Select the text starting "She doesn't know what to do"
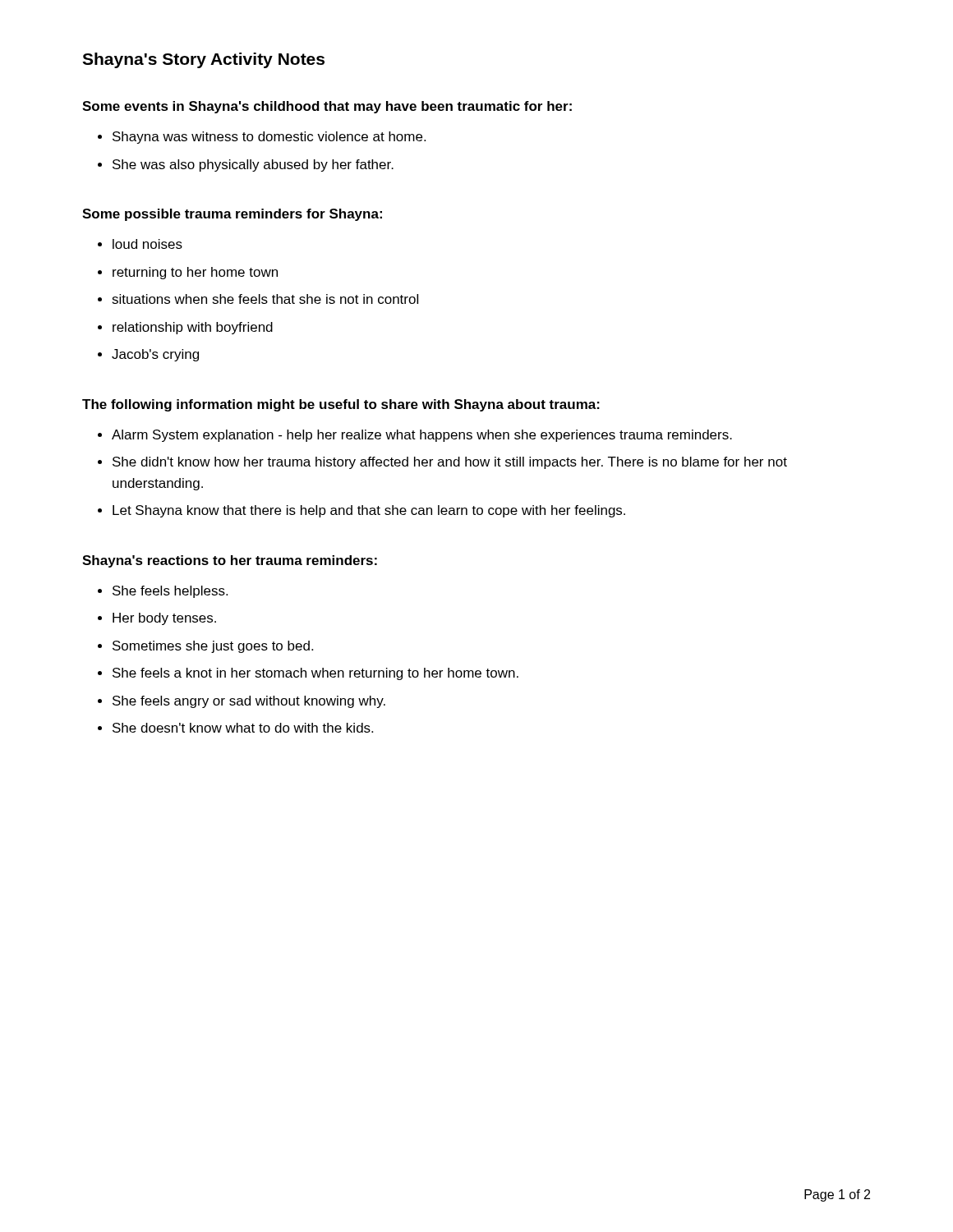 coord(243,728)
